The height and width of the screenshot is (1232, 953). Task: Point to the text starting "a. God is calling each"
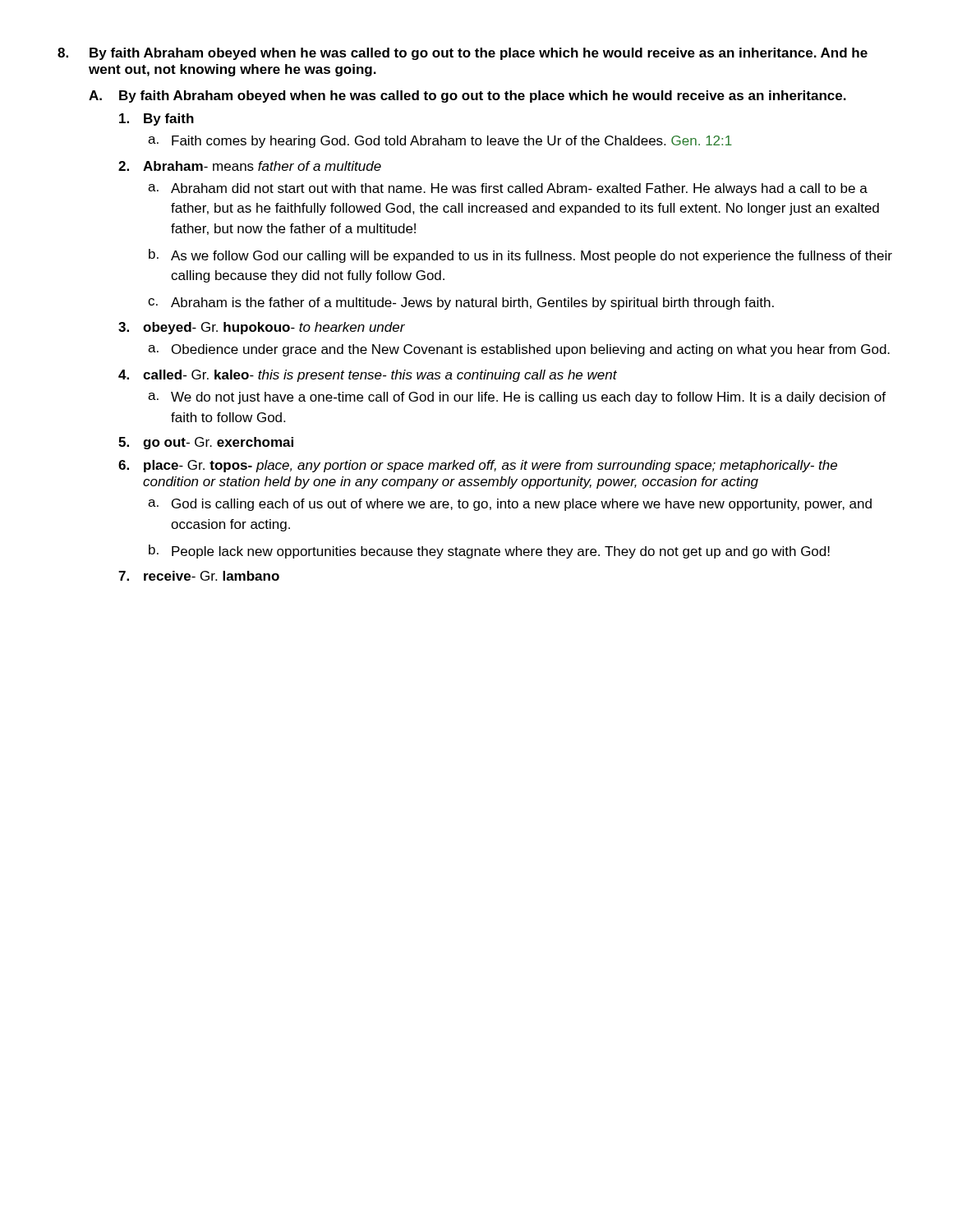[x=522, y=515]
